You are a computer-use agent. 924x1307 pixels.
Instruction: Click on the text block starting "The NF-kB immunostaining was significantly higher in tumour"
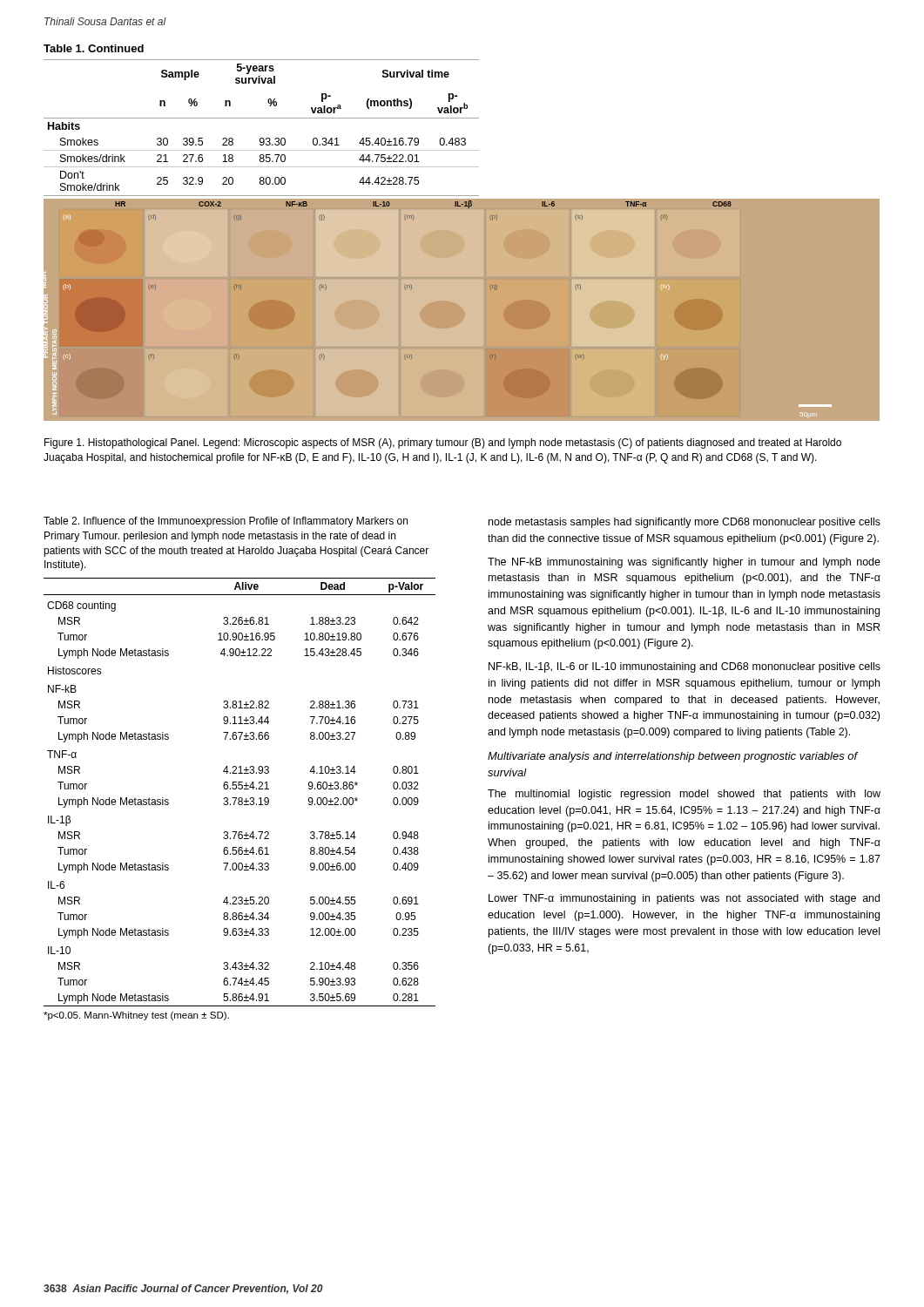coord(684,602)
